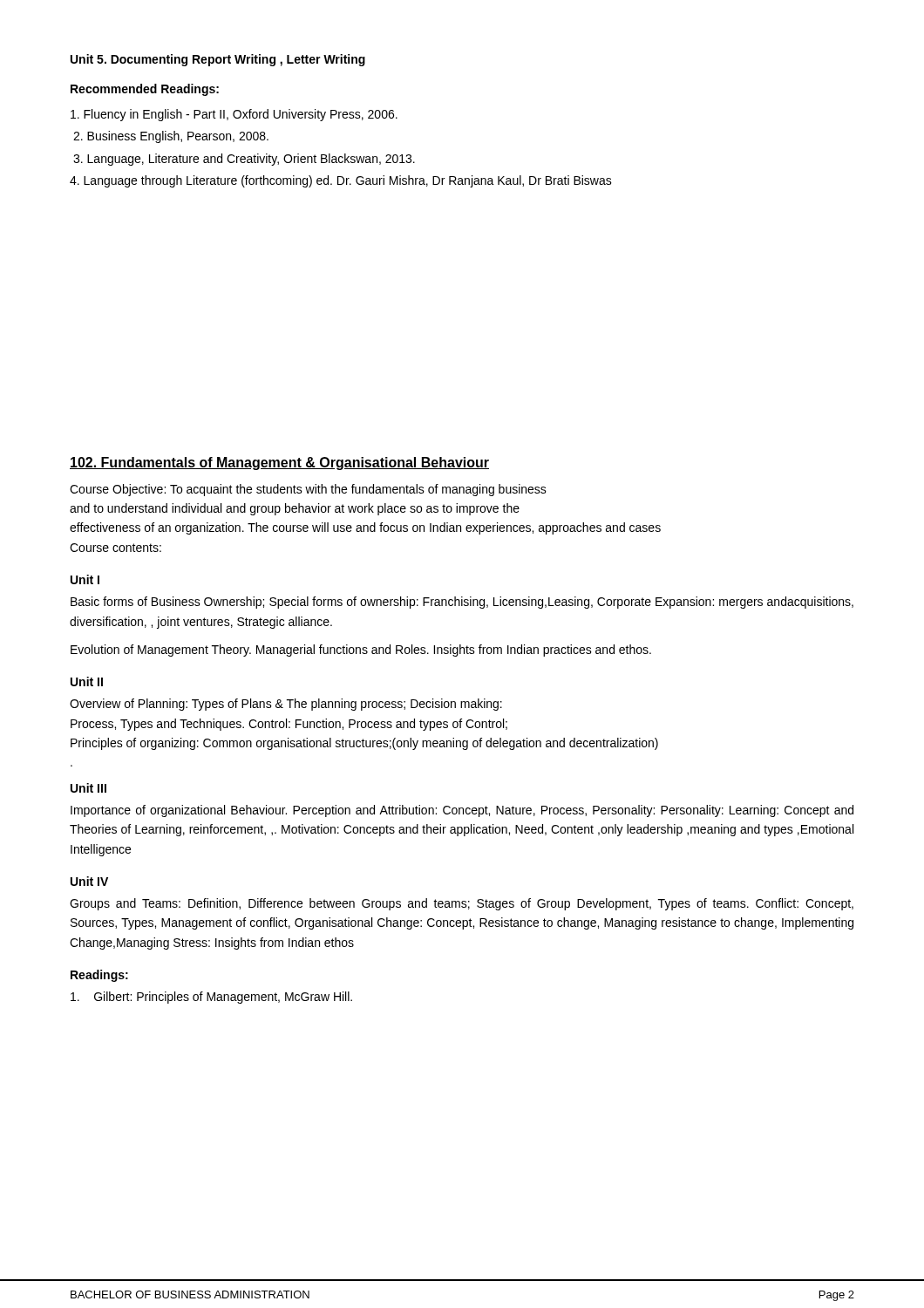Locate the title containing "102. Fundamentals of"

(279, 462)
